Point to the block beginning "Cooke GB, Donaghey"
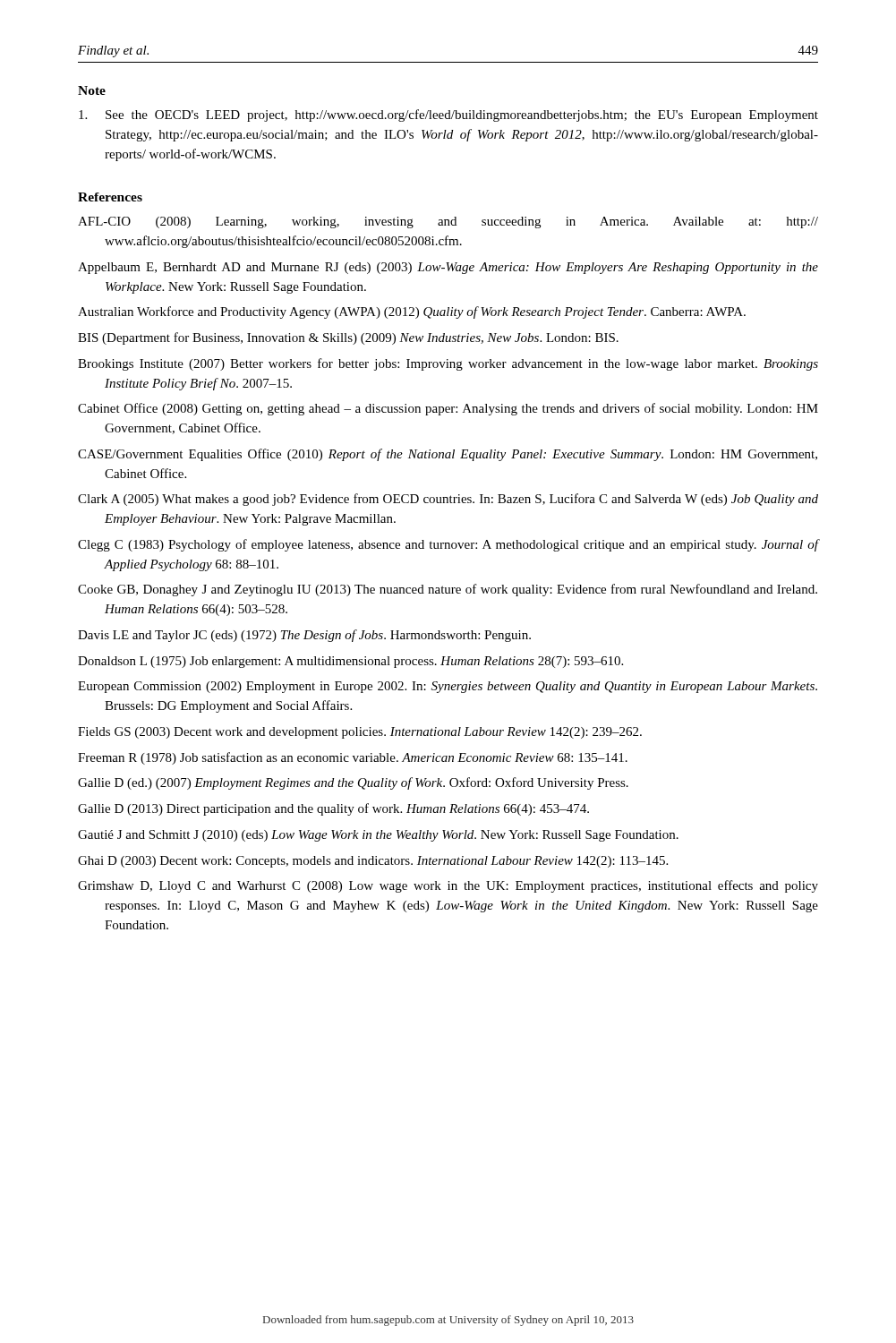The image size is (896, 1343). point(448,599)
